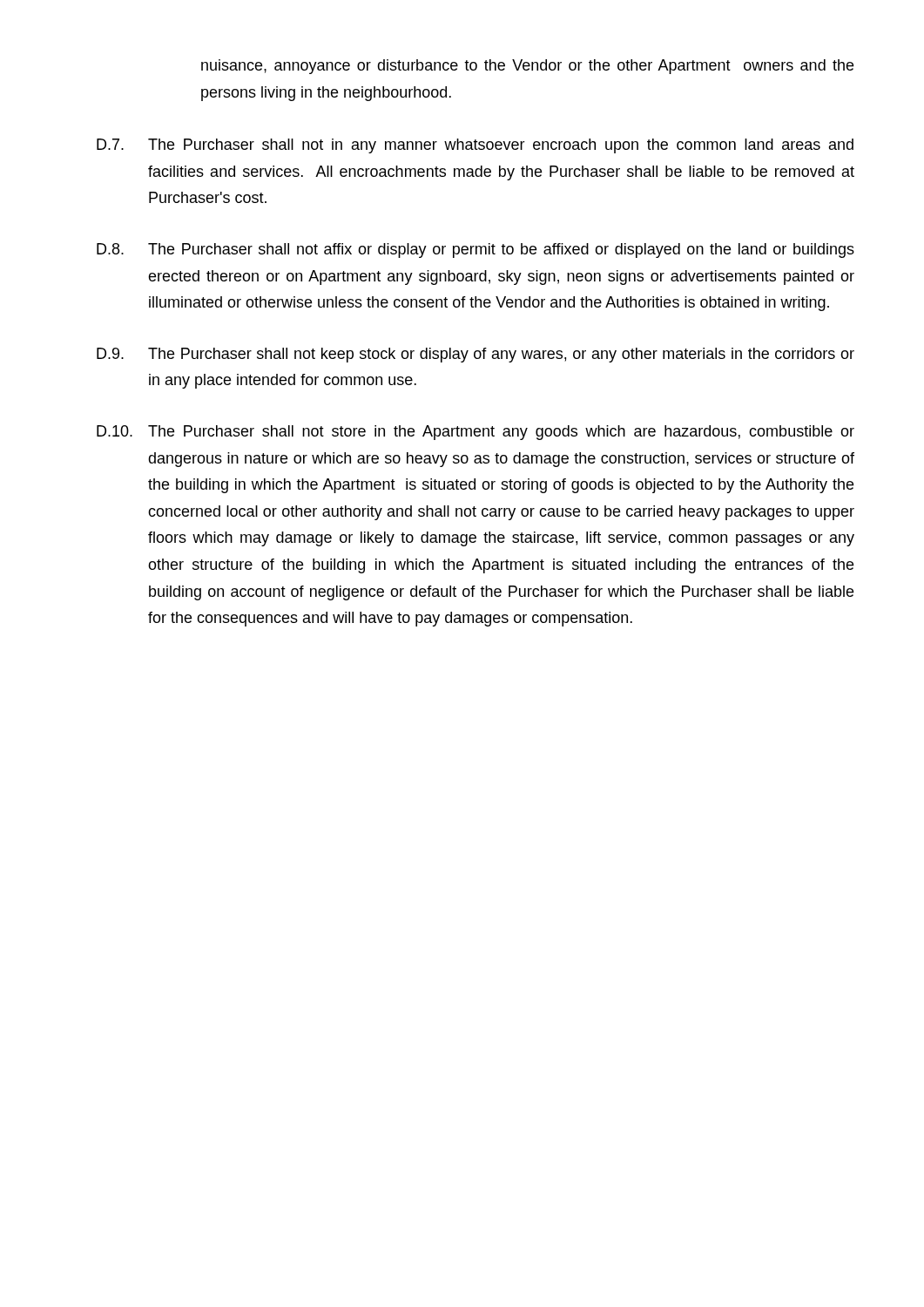Viewport: 924px width, 1307px height.
Task: Click on the list item with the text "D.7. The Purchaser shall not in any manner"
Action: 475,172
